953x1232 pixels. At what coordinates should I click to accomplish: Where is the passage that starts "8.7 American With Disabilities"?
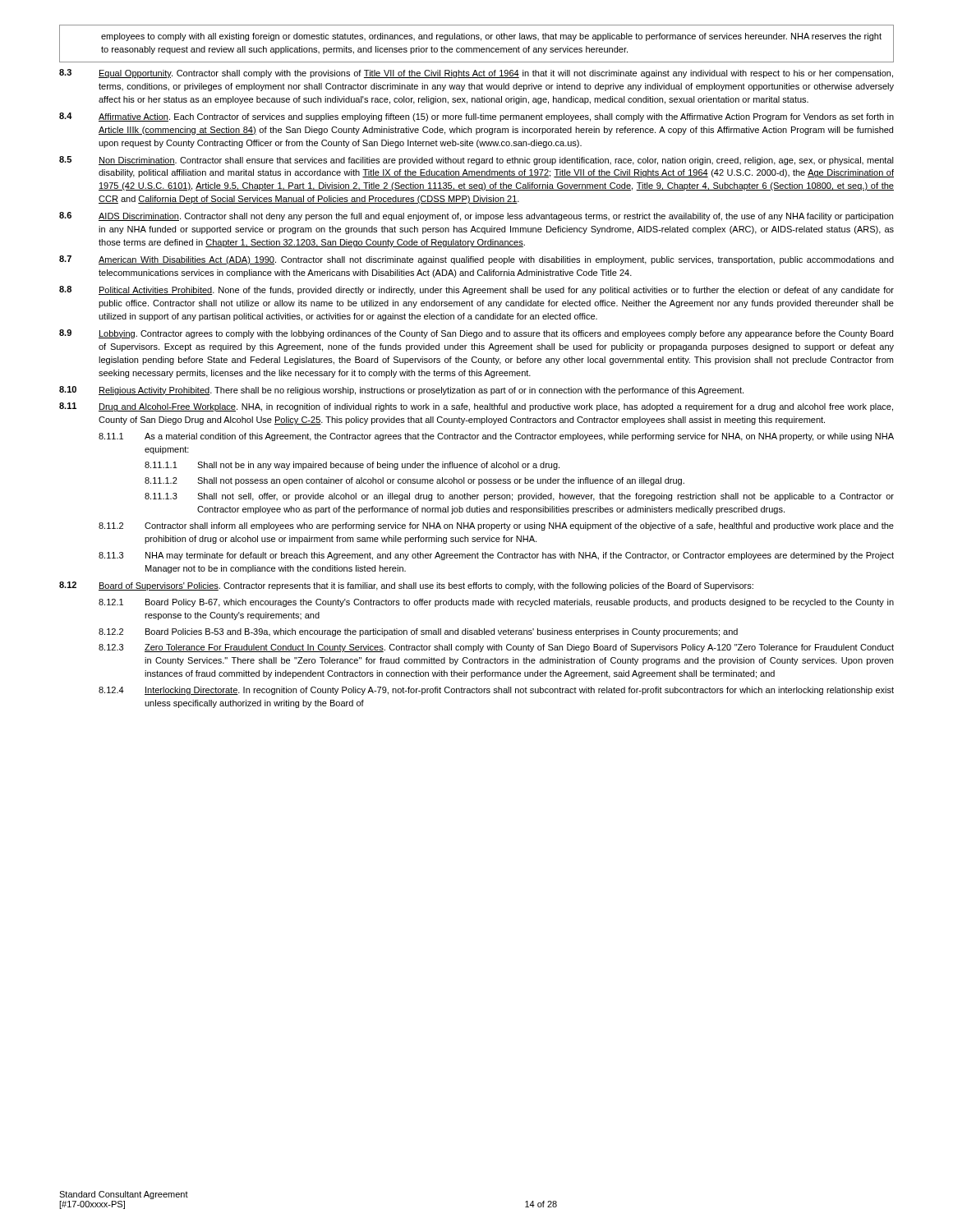[x=476, y=267]
